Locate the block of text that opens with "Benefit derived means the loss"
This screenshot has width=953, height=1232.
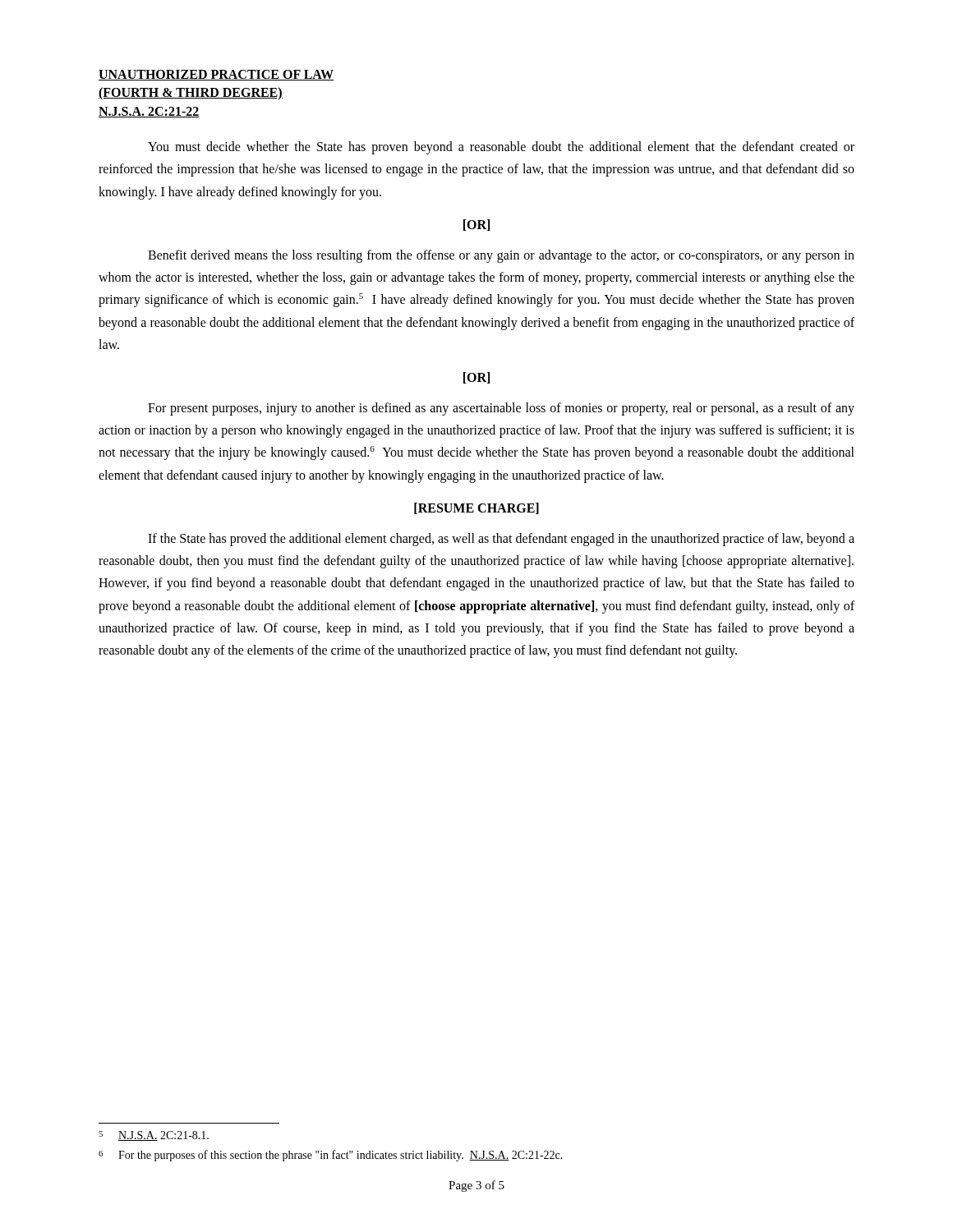coord(476,300)
